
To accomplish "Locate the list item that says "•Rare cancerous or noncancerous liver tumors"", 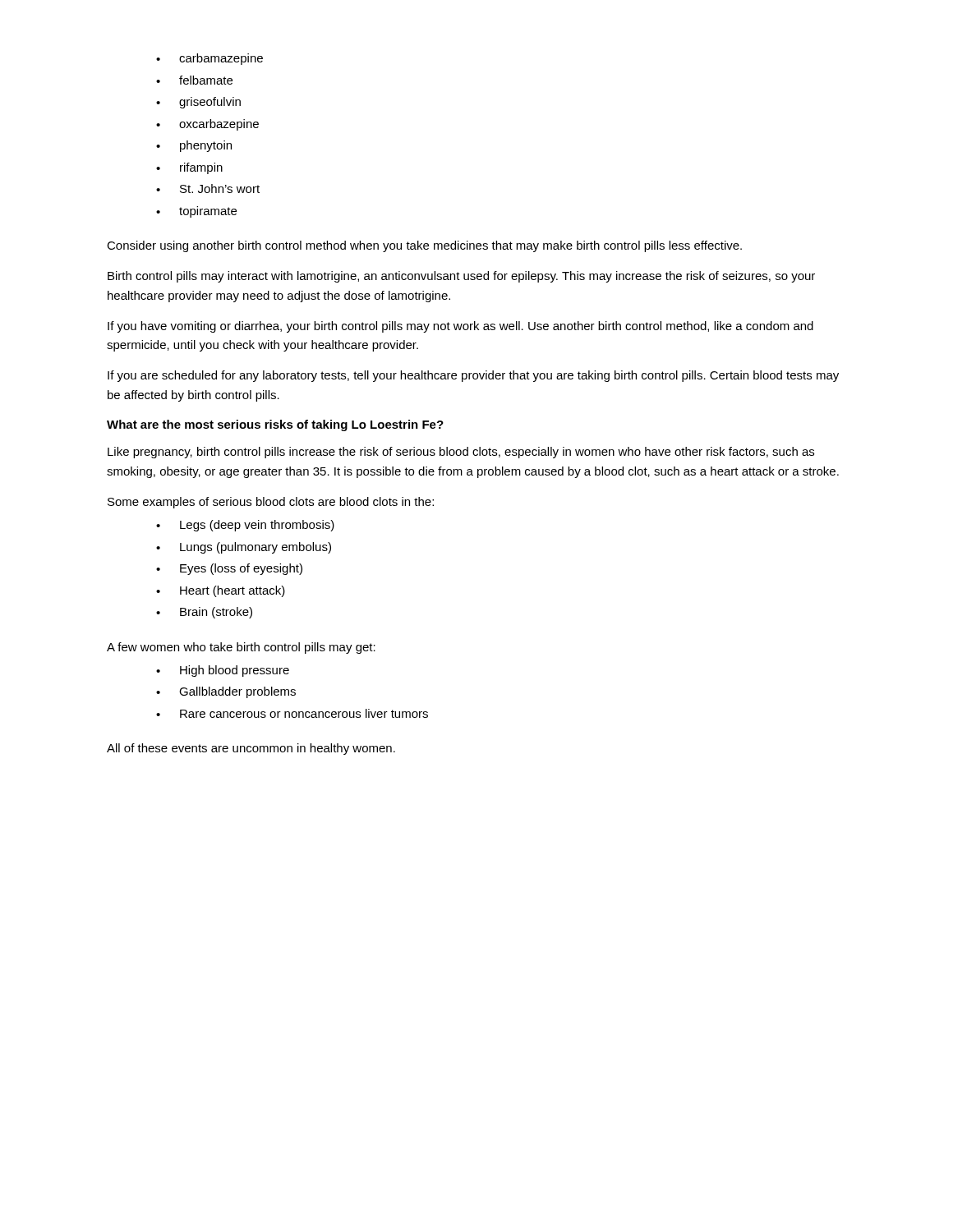I will point(292,714).
